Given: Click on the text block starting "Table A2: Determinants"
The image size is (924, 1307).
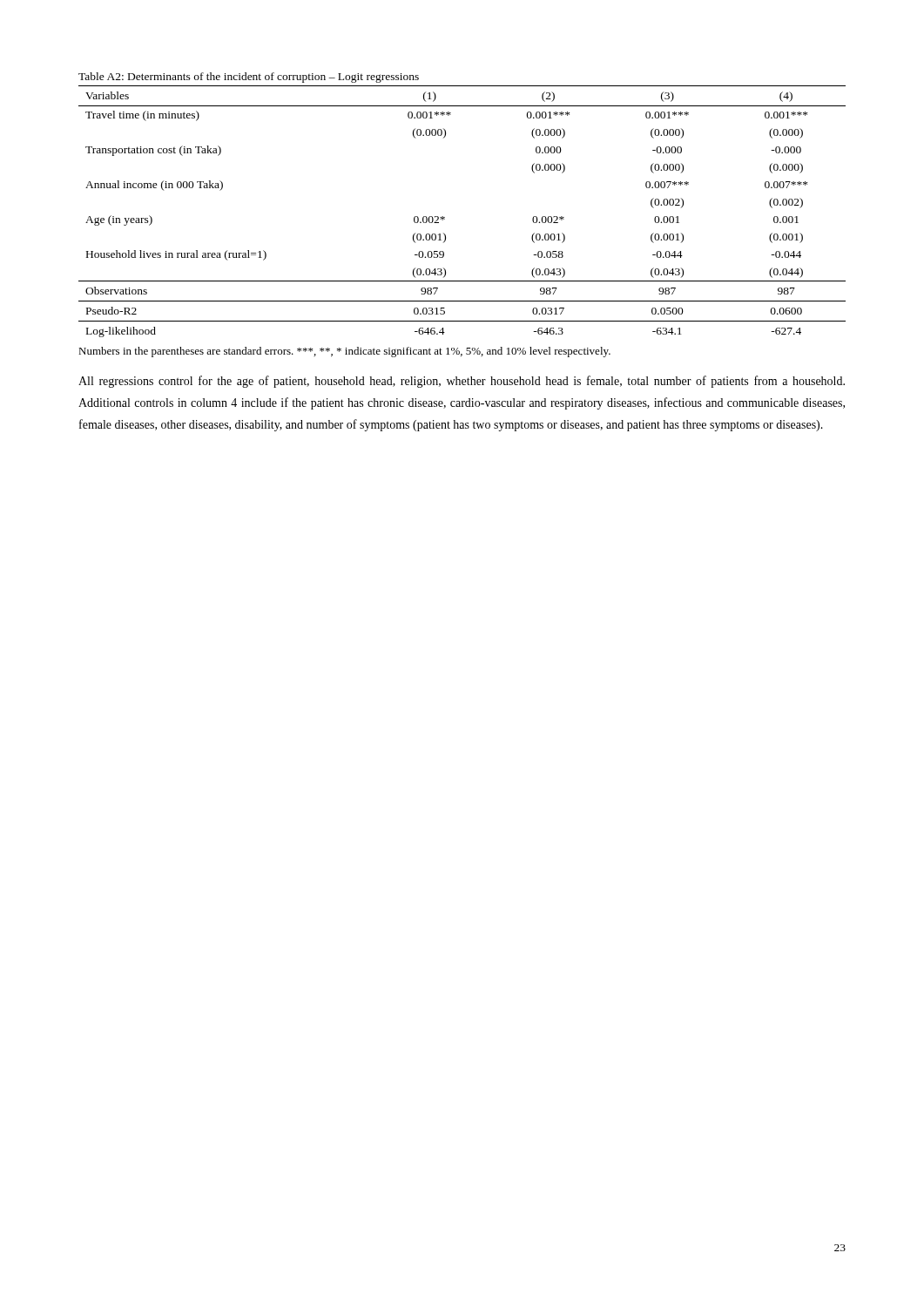Looking at the screenshot, I should tap(249, 76).
